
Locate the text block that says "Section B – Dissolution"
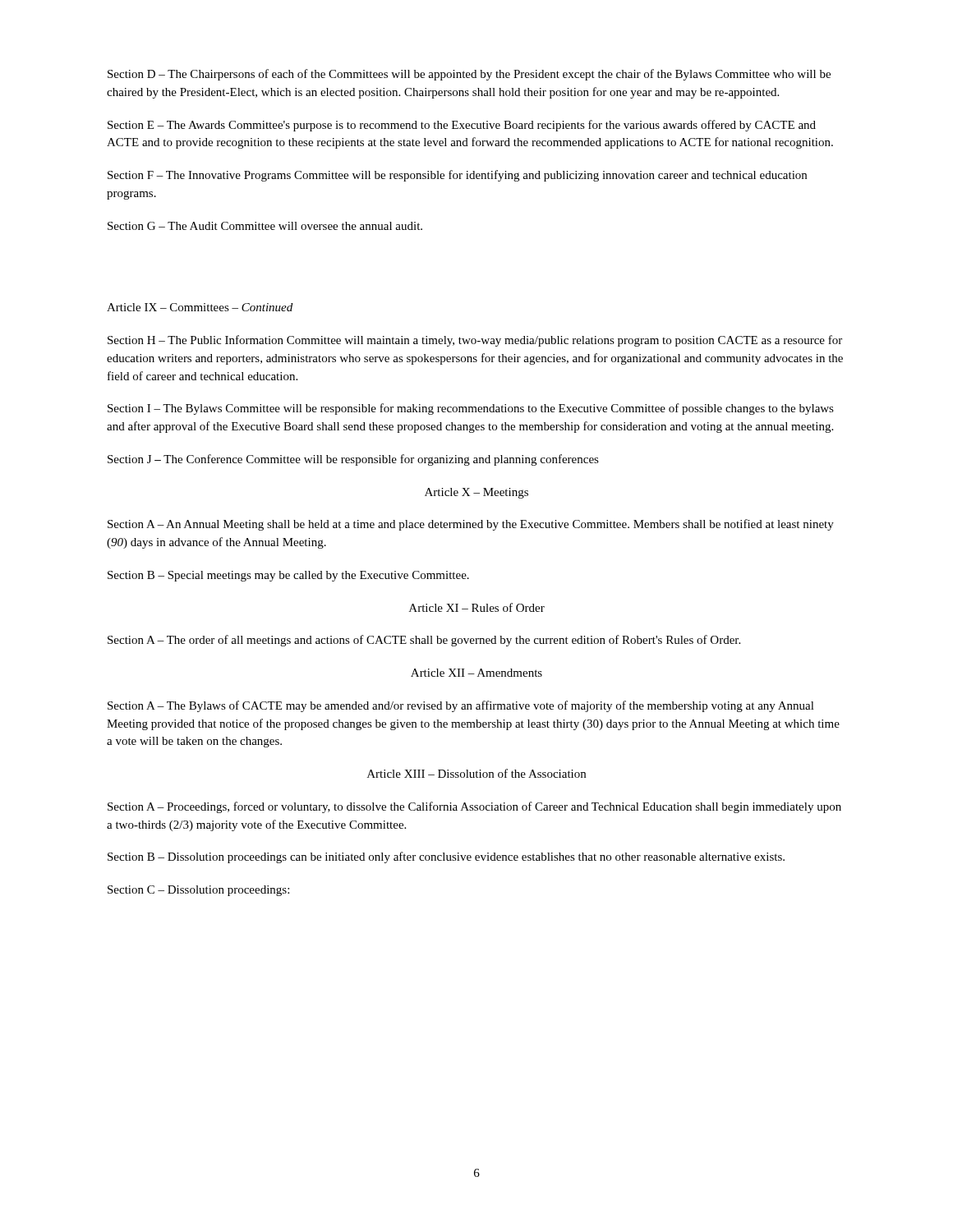click(446, 857)
